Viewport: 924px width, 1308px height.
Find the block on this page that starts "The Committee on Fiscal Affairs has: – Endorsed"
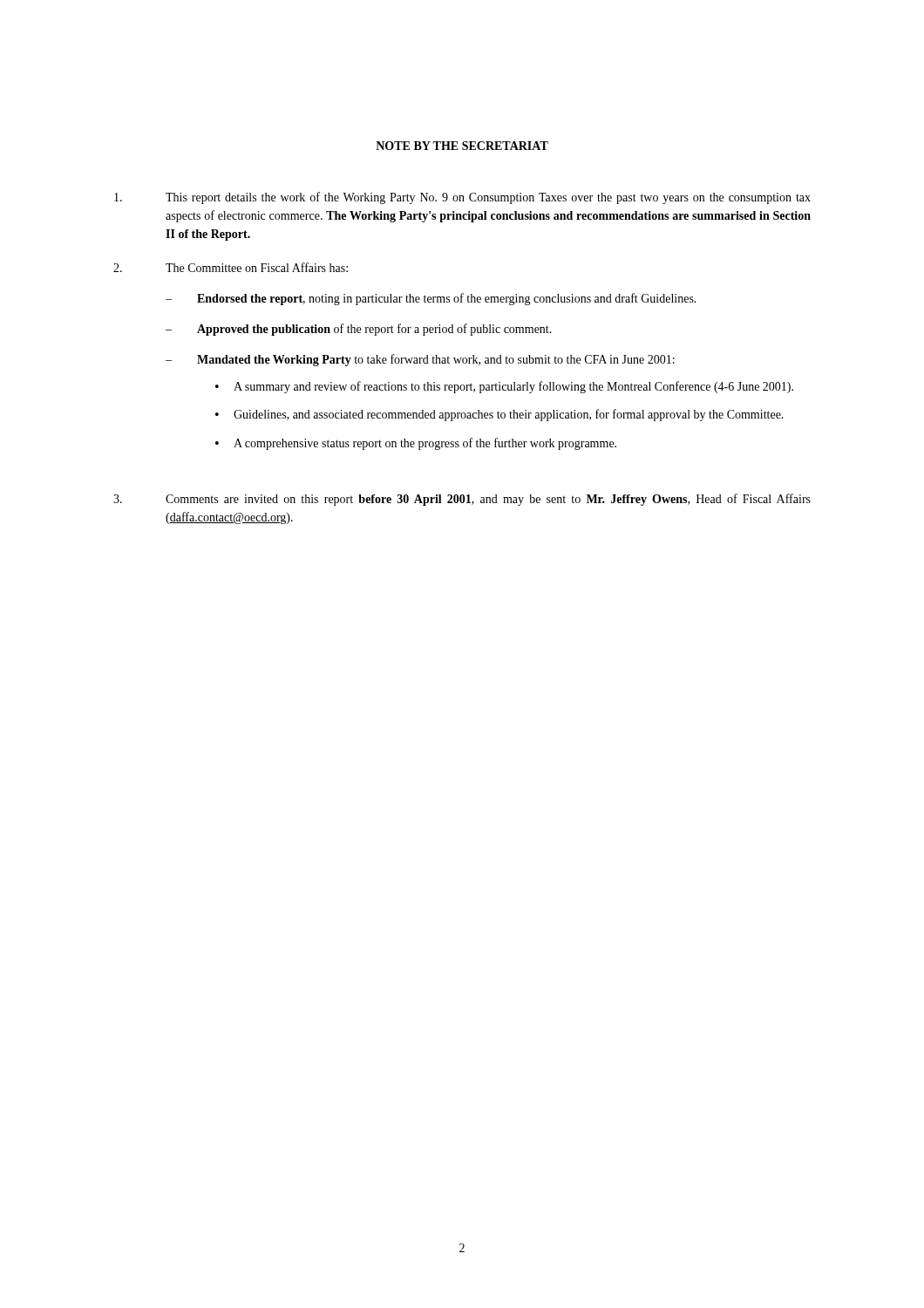coord(462,367)
